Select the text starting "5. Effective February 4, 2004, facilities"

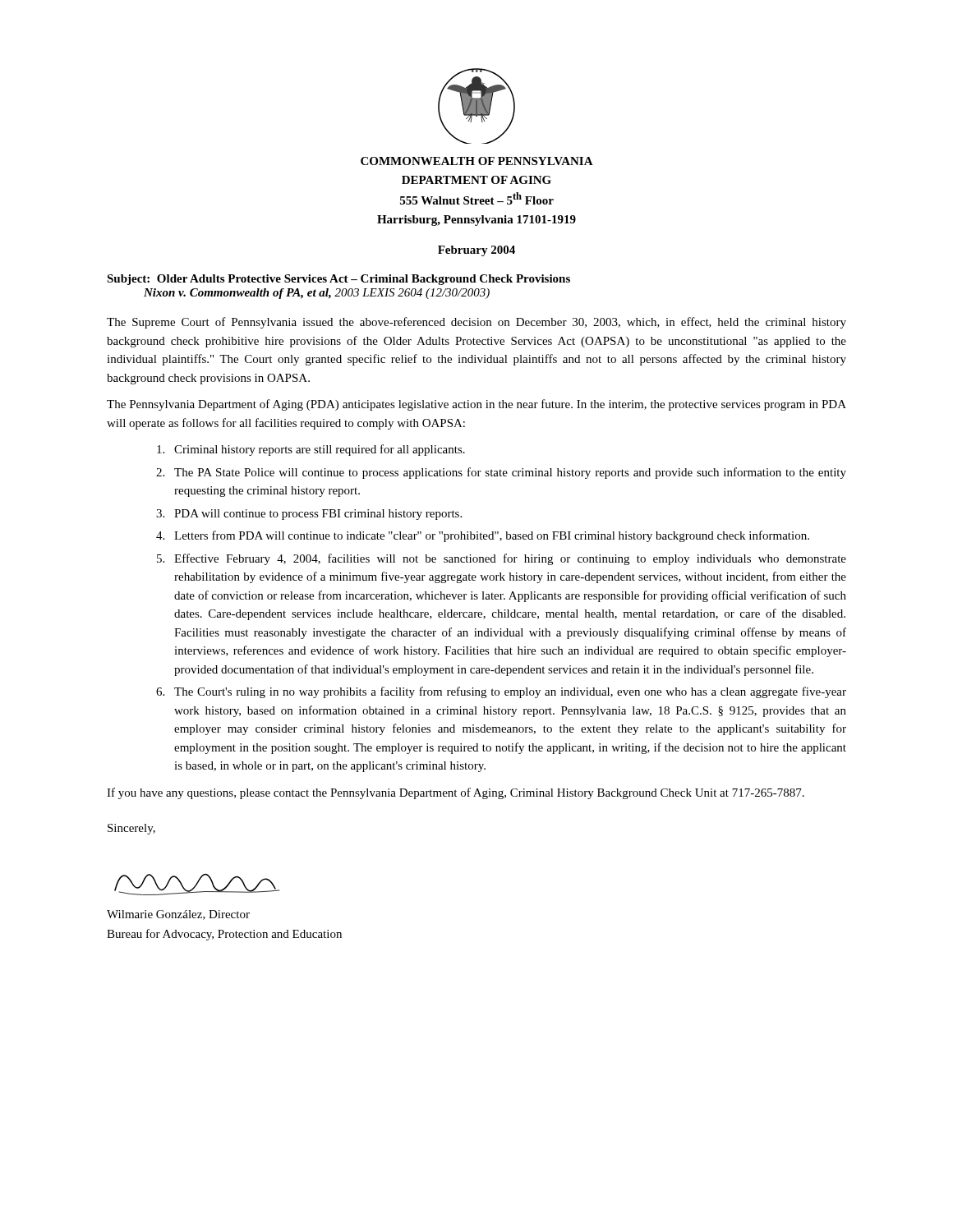(x=501, y=614)
